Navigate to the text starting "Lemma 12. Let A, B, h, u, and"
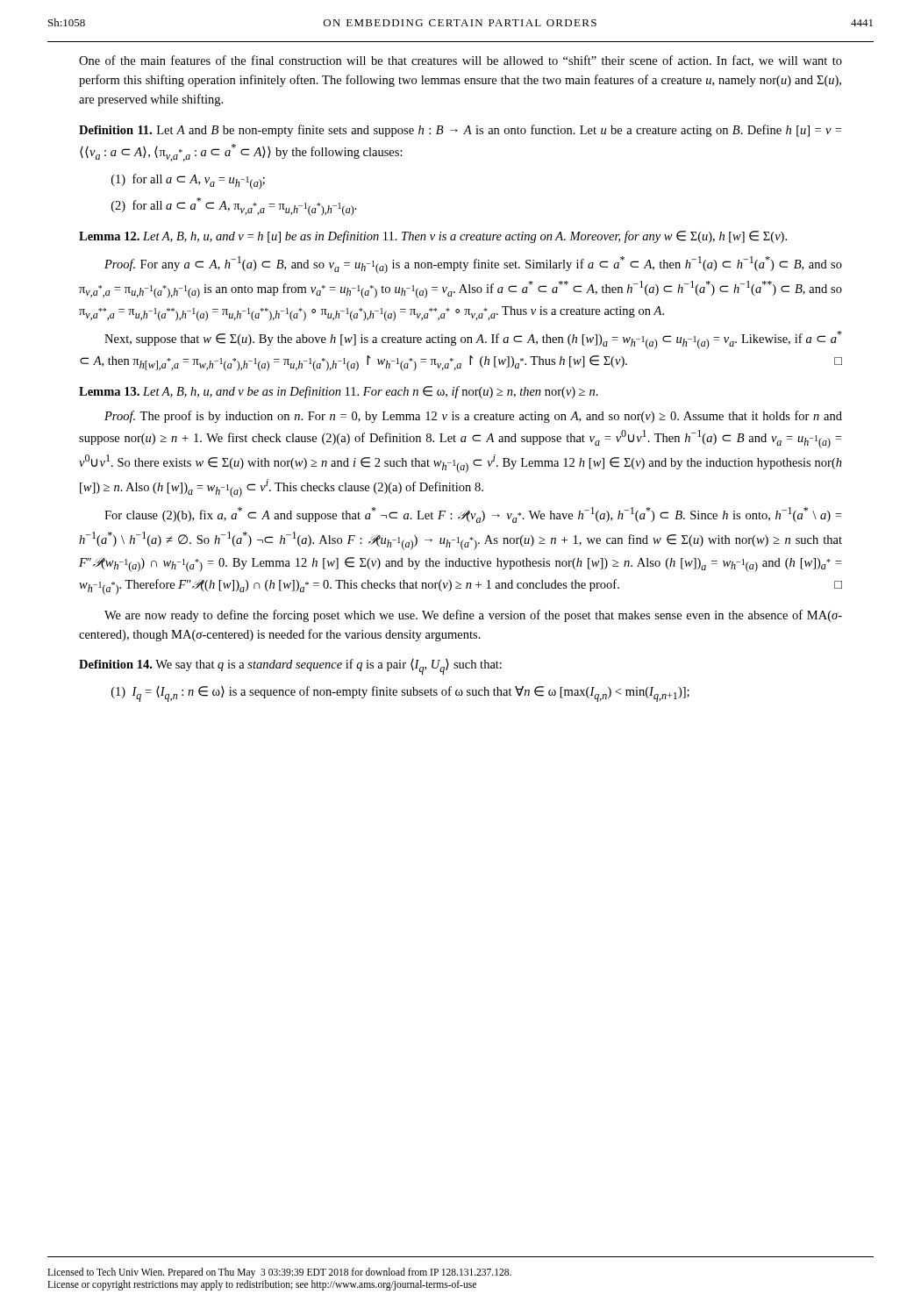The width and height of the screenshot is (921, 1316). coord(460,236)
